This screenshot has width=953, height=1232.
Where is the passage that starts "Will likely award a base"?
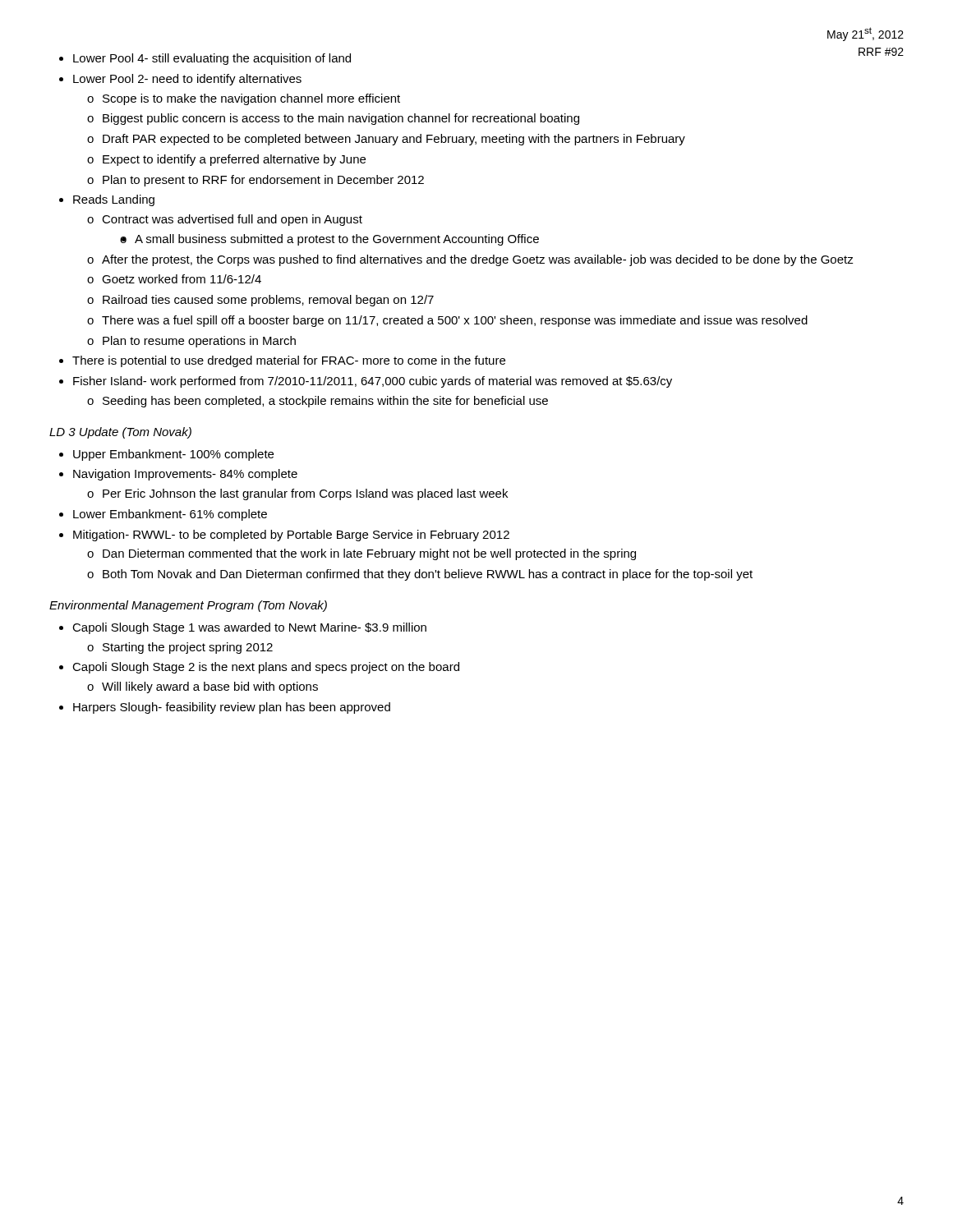[210, 687]
